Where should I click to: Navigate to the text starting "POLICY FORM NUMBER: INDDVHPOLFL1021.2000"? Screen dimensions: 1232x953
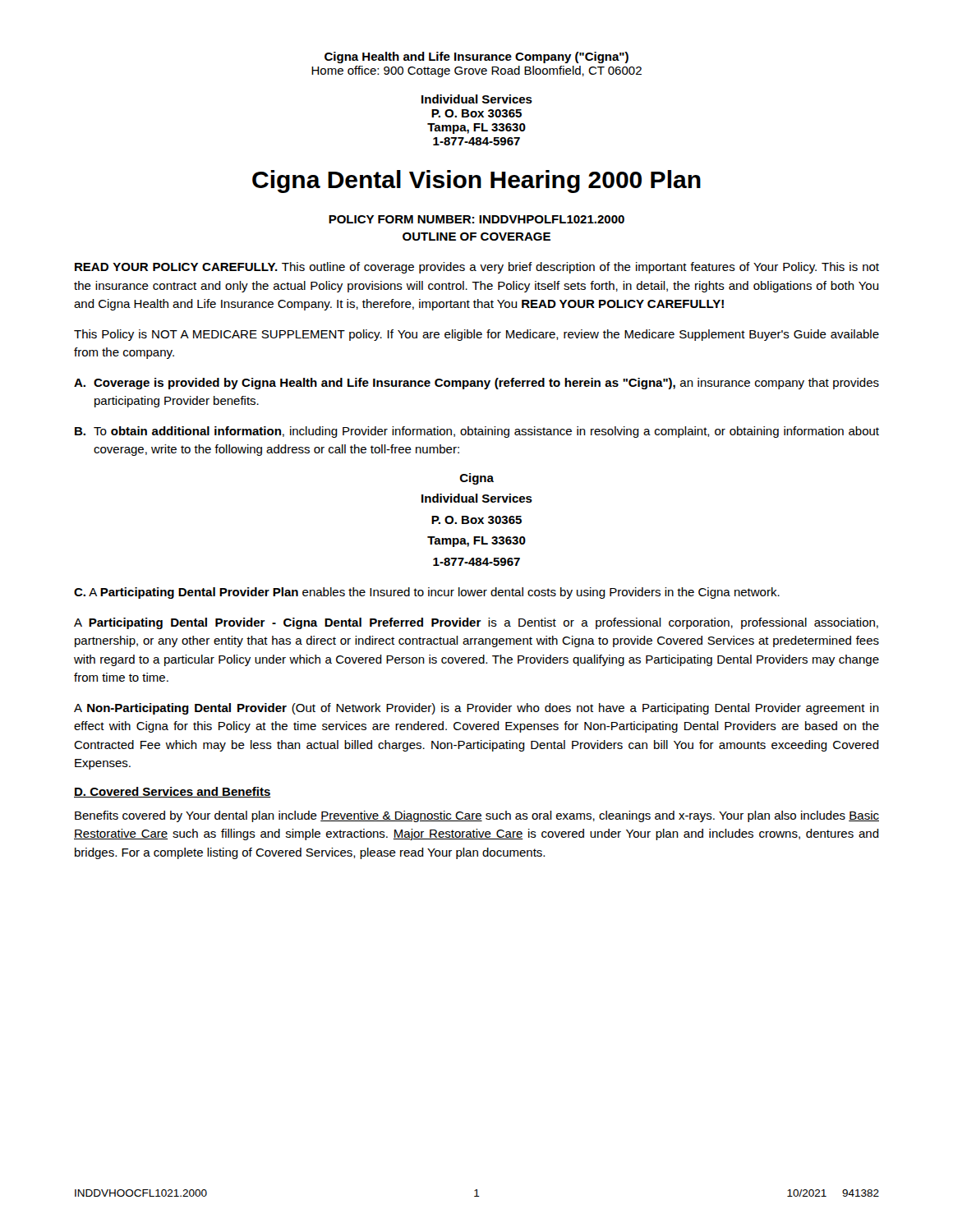476,219
